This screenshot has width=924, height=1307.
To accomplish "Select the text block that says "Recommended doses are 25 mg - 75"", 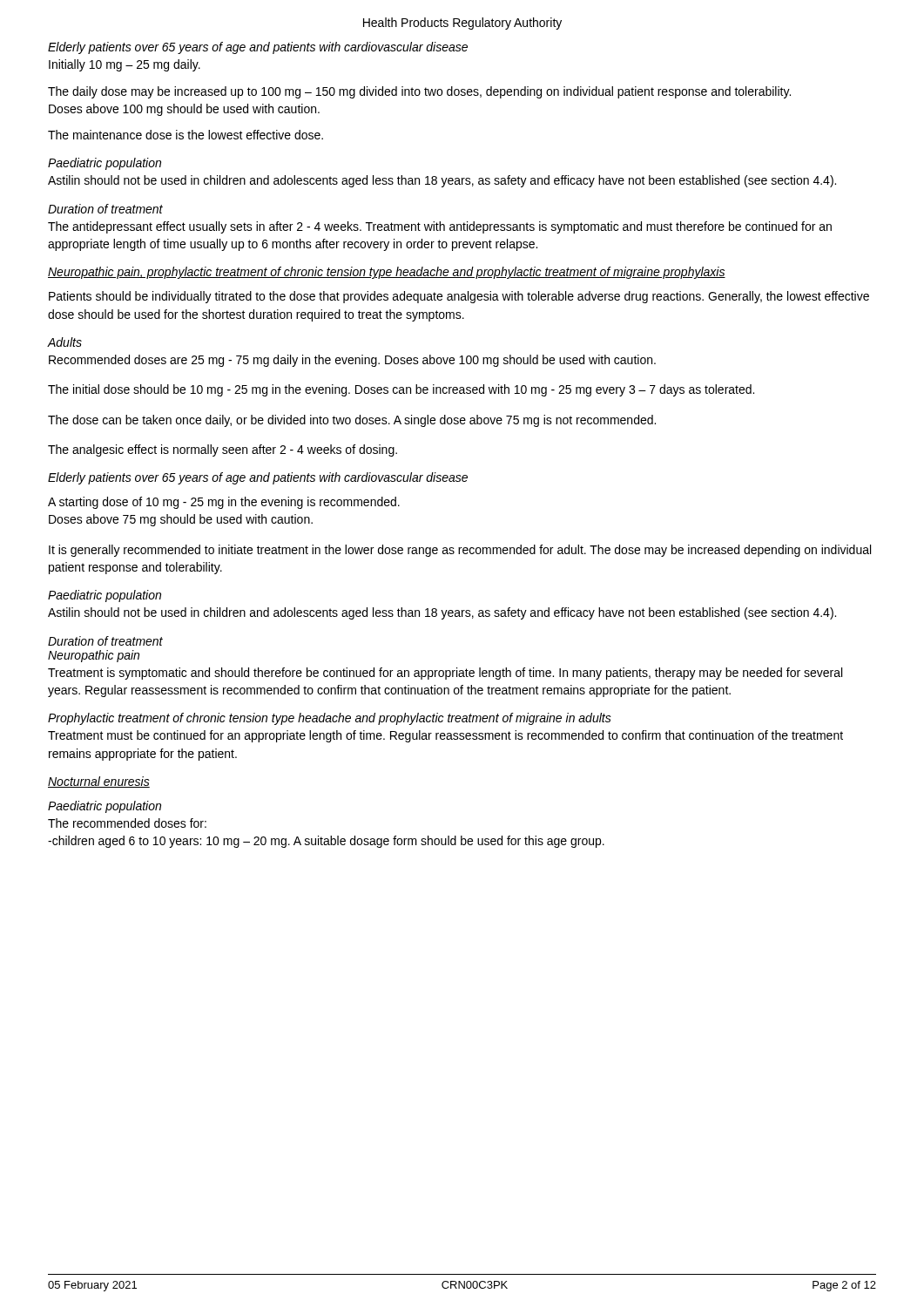I will point(352,360).
